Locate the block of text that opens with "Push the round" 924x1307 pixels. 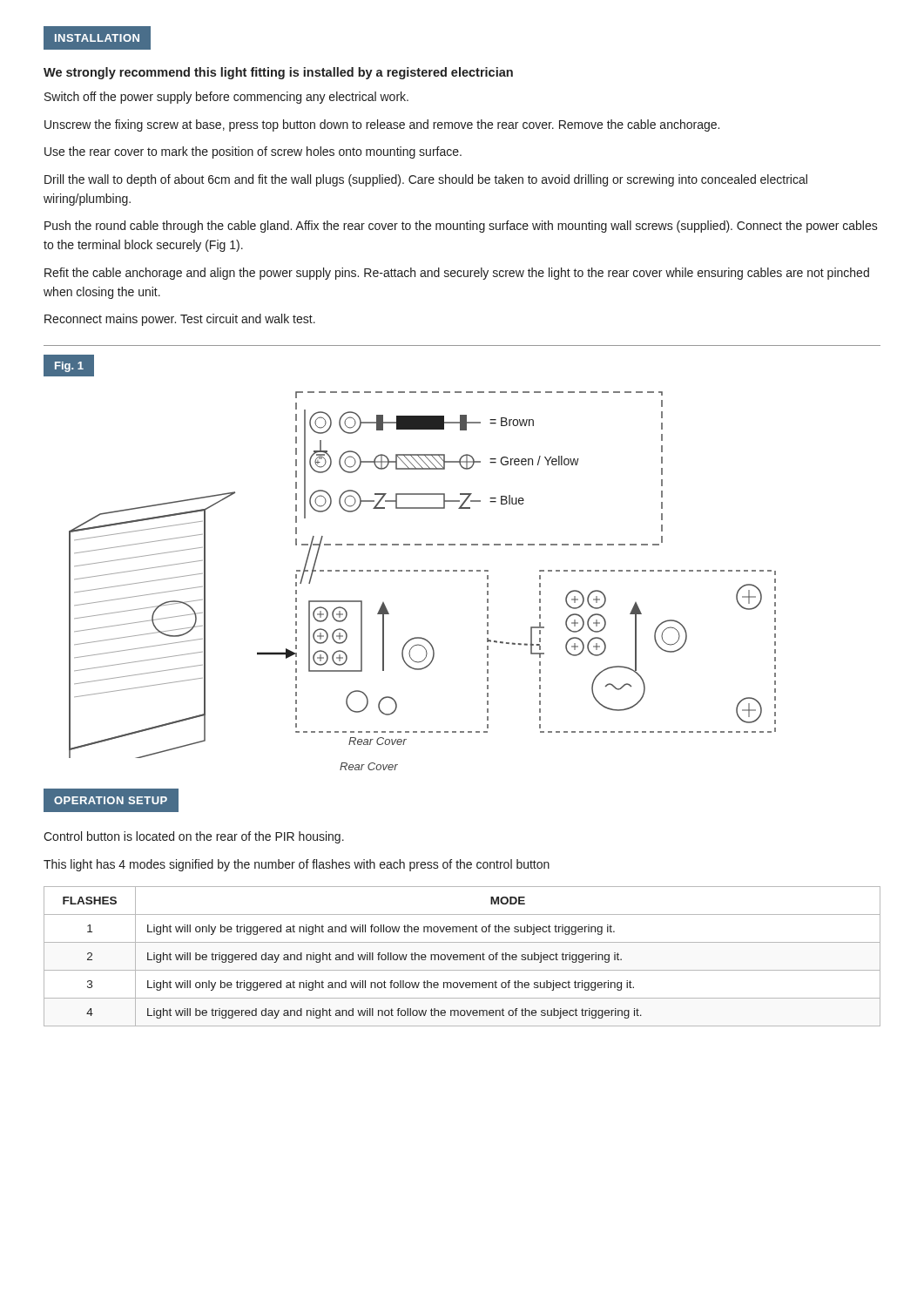tap(461, 236)
